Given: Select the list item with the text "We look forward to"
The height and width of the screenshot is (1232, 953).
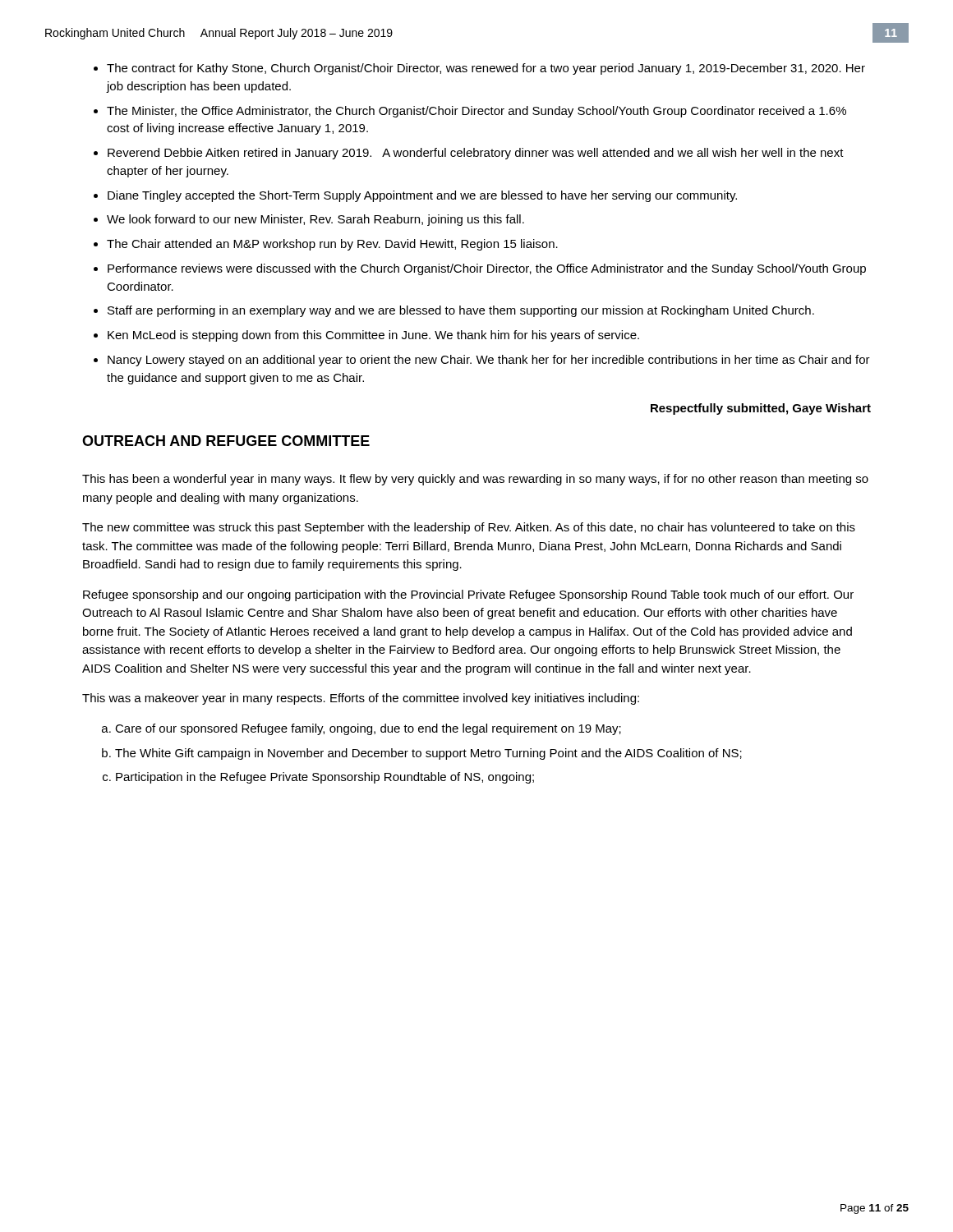Looking at the screenshot, I should click(x=316, y=219).
